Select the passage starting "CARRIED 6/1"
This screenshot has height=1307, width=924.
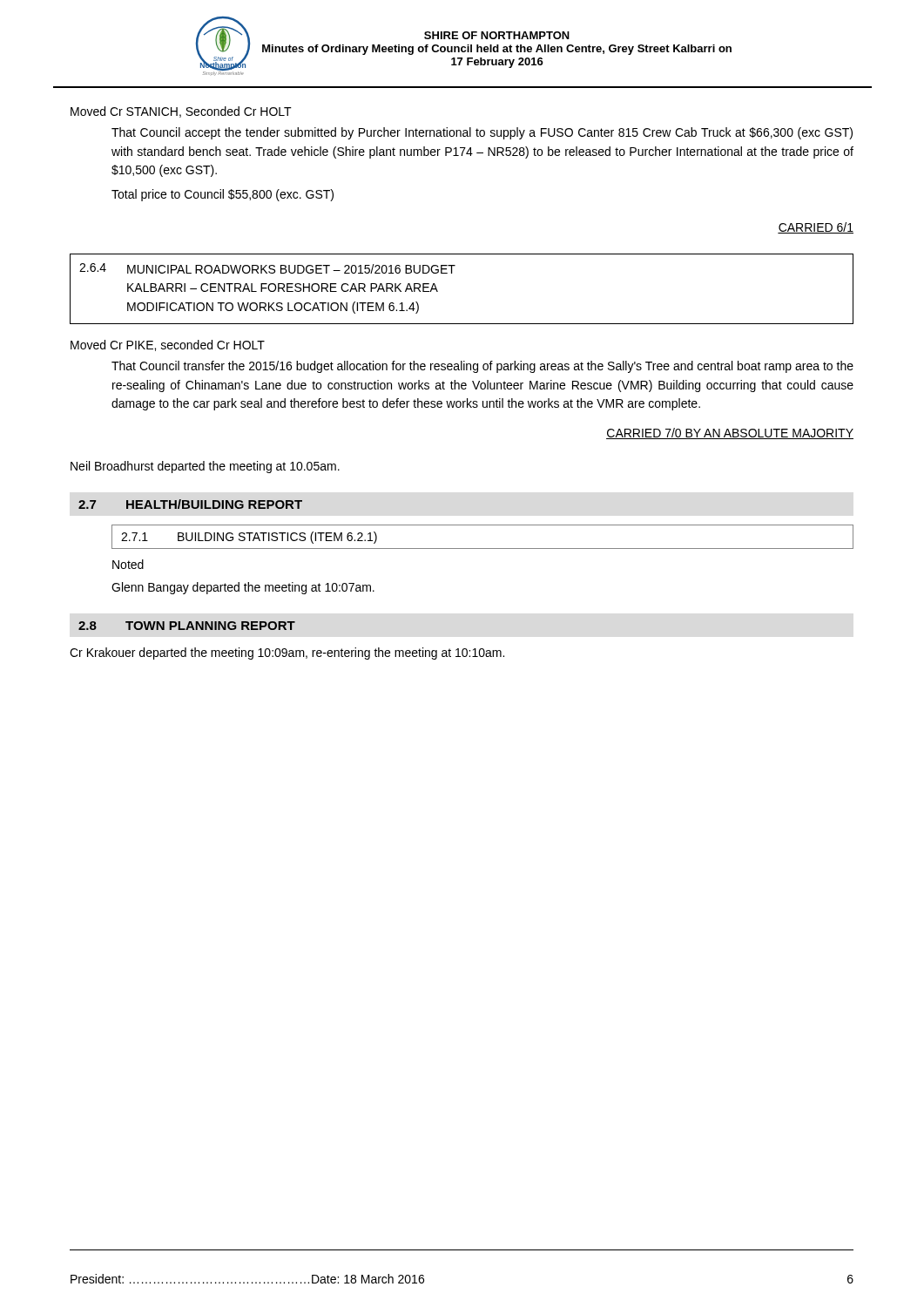click(816, 227)
